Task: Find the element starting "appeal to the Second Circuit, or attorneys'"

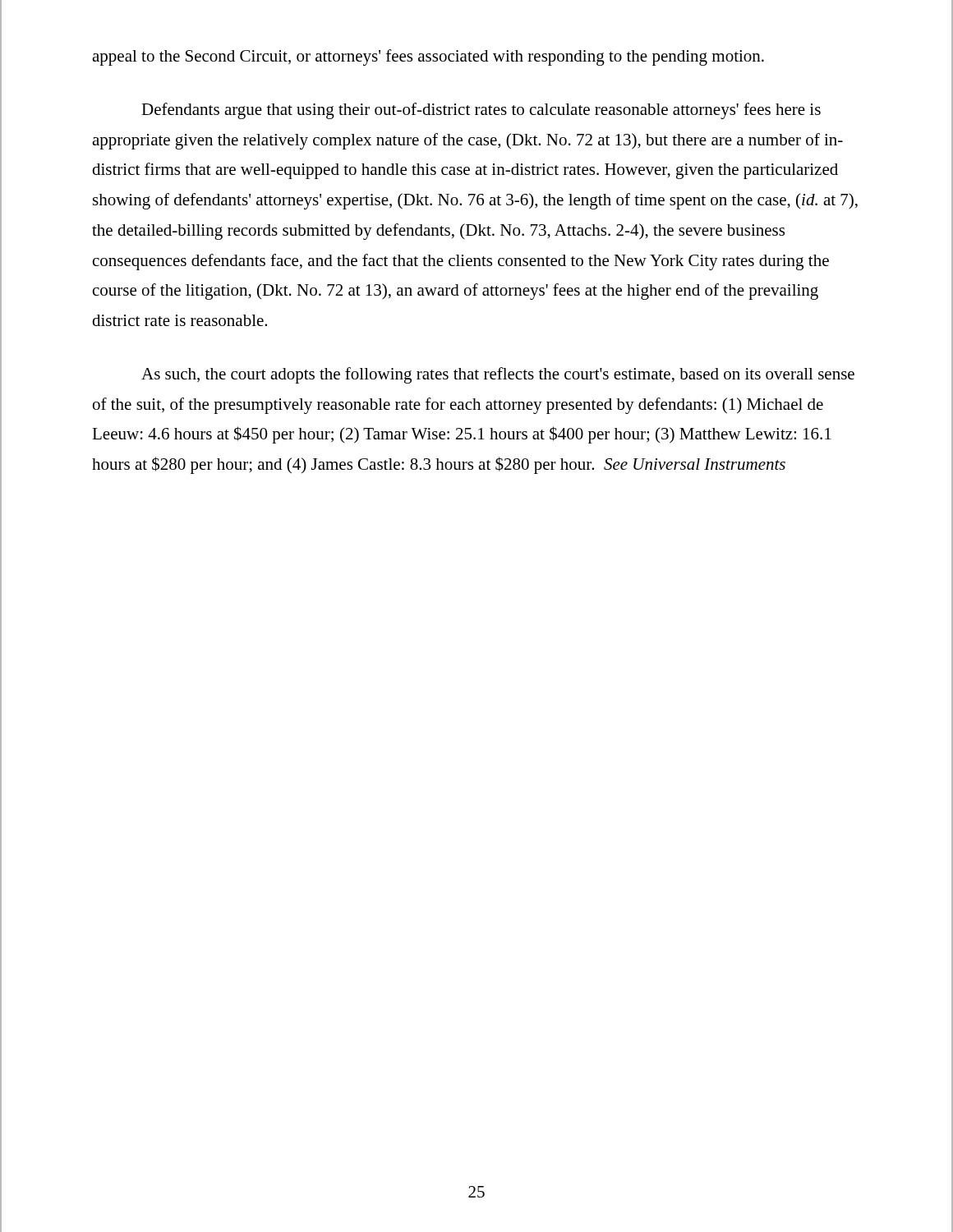Action: pyautogui.click(x=476, y=260)
